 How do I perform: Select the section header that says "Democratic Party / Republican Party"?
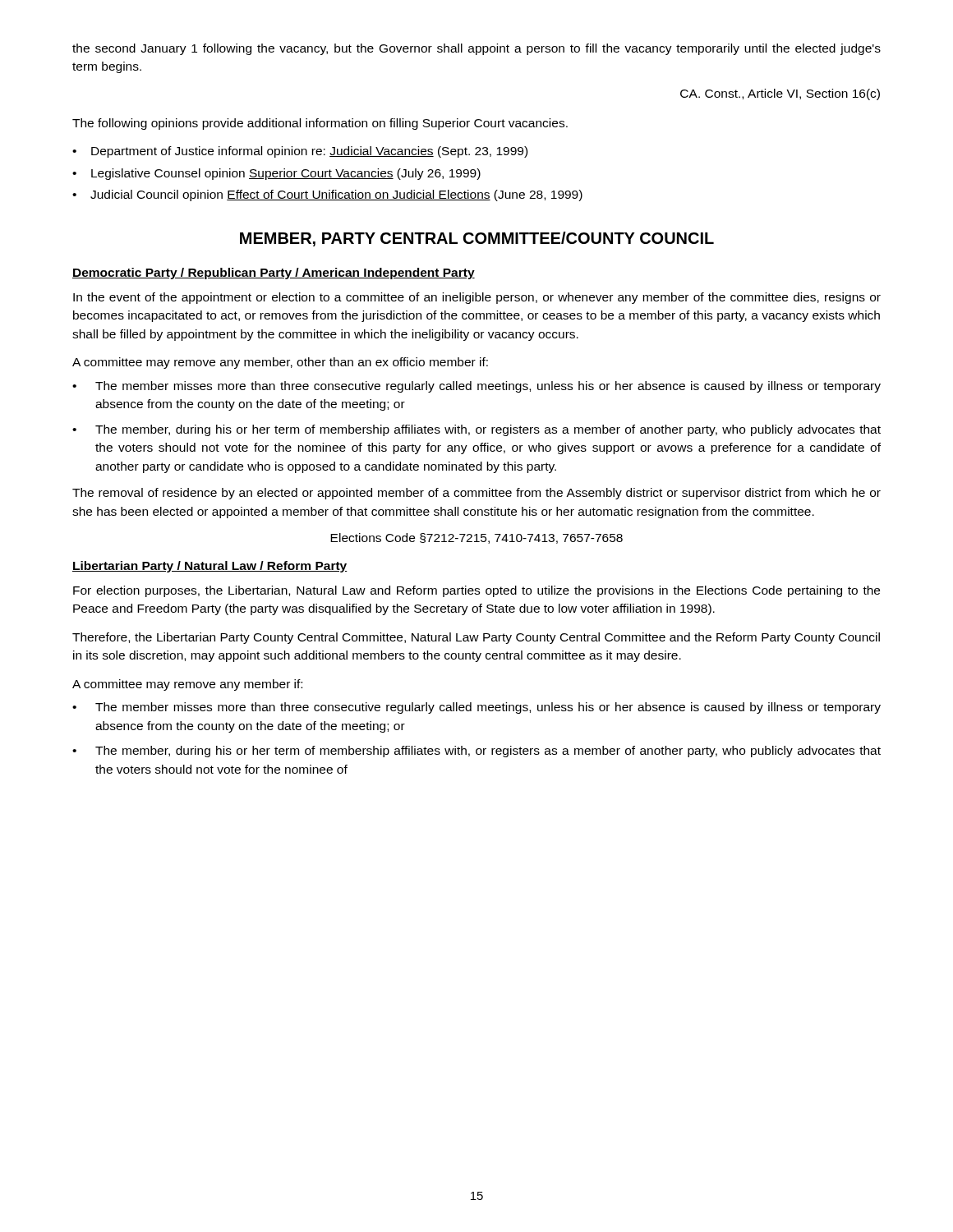(x=273, y=272)
